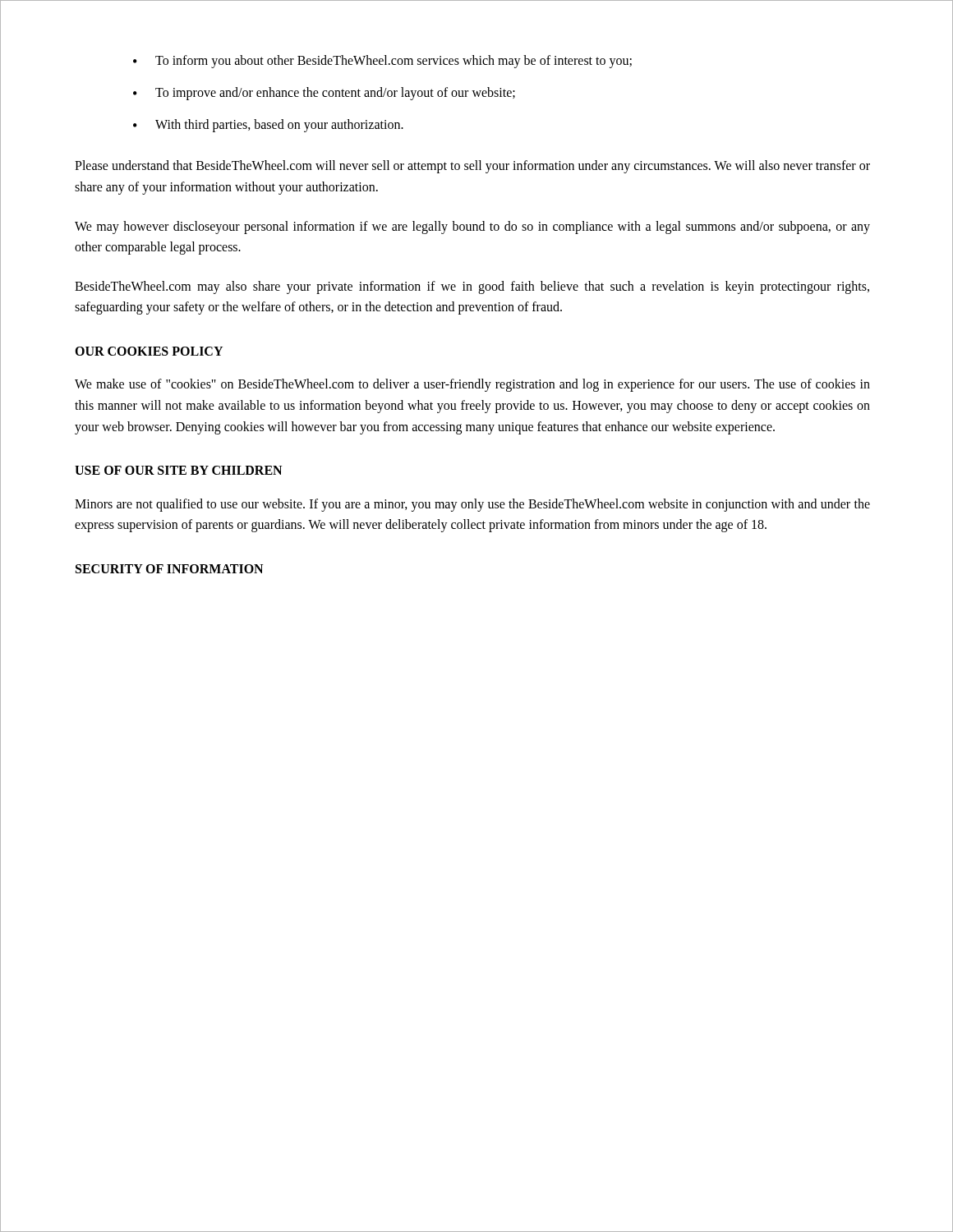Select the section header with the text "OUR COOKIES POLICY"
The height and width of the screenshot is (1232, 953).
pos(149,351)
